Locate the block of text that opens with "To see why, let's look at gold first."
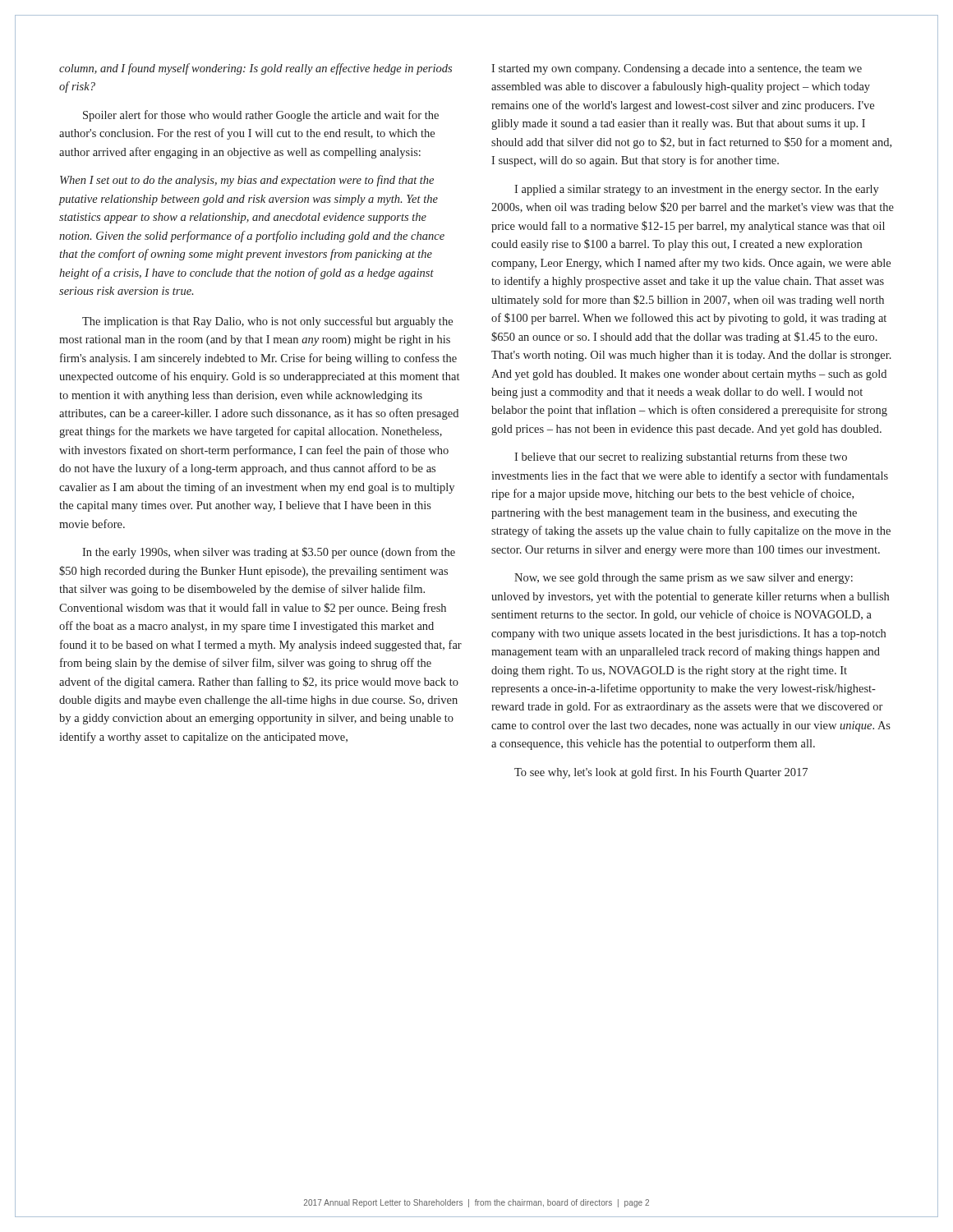 [x=693, y=772]
